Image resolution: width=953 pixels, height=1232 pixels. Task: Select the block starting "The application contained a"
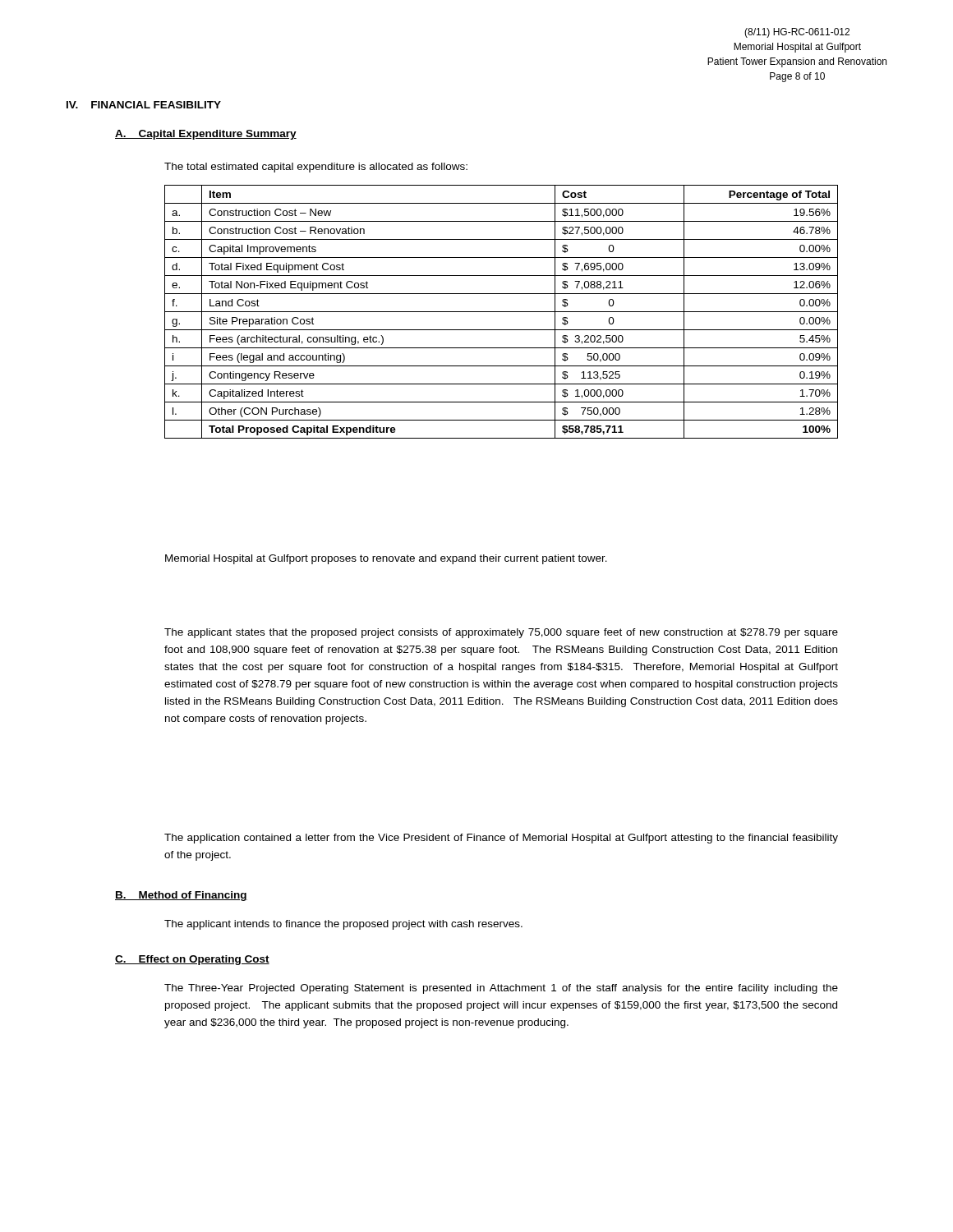pyautogui.click(x=501, y=846)
